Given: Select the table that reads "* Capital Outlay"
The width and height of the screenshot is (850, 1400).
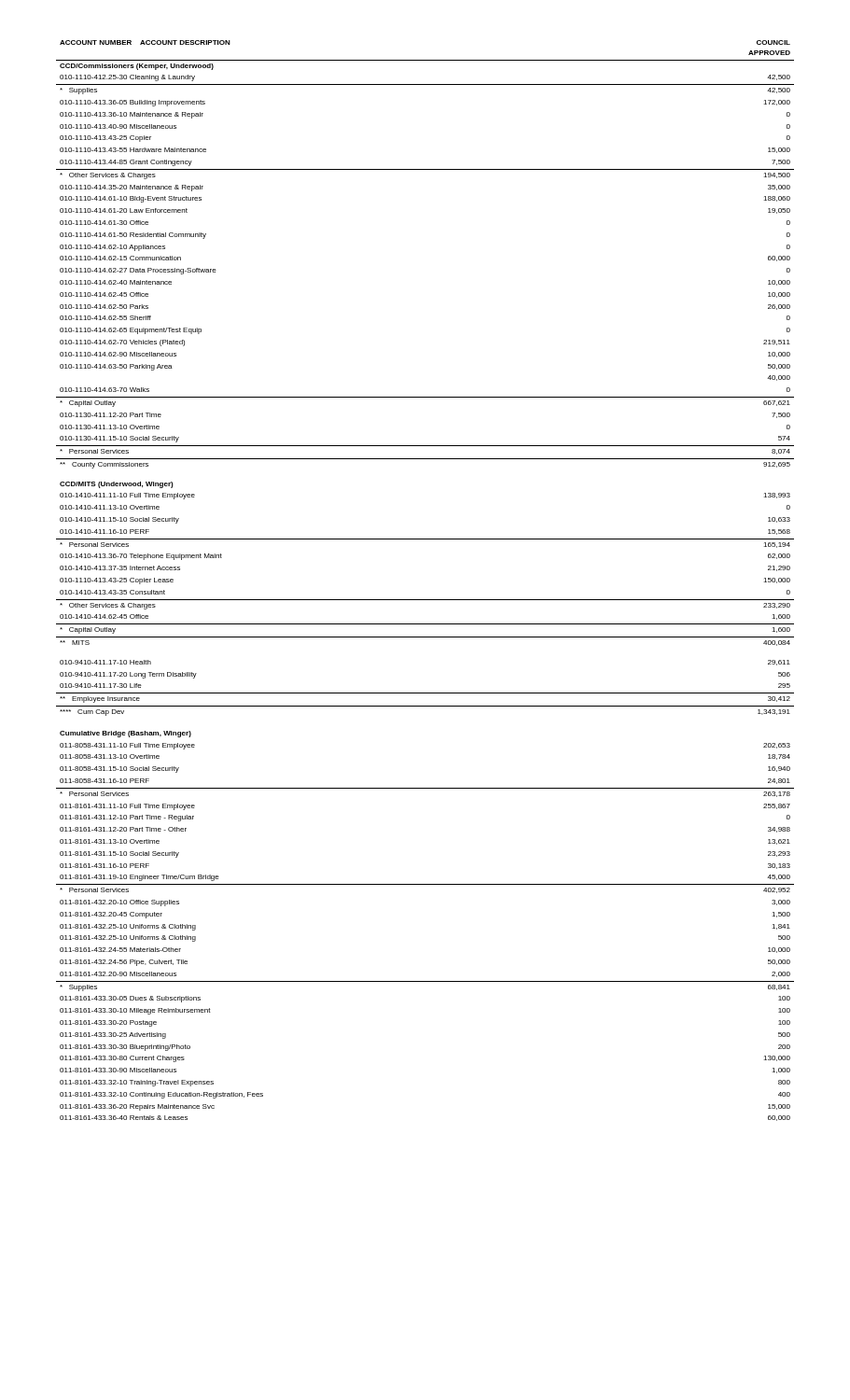Looking at the screenshot, I should pos(425,581).
